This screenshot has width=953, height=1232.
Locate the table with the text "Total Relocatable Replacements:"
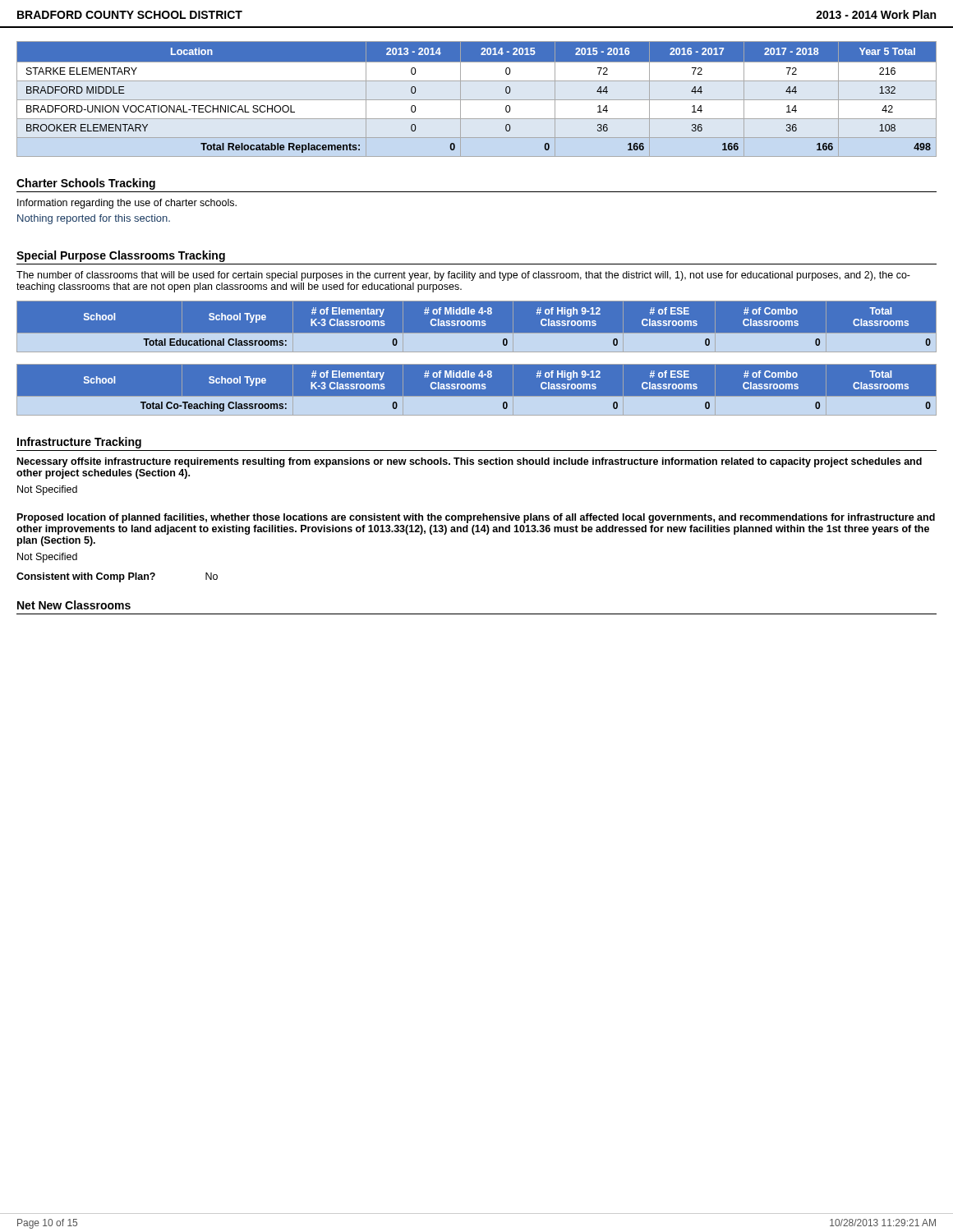[x=476, y=99]
